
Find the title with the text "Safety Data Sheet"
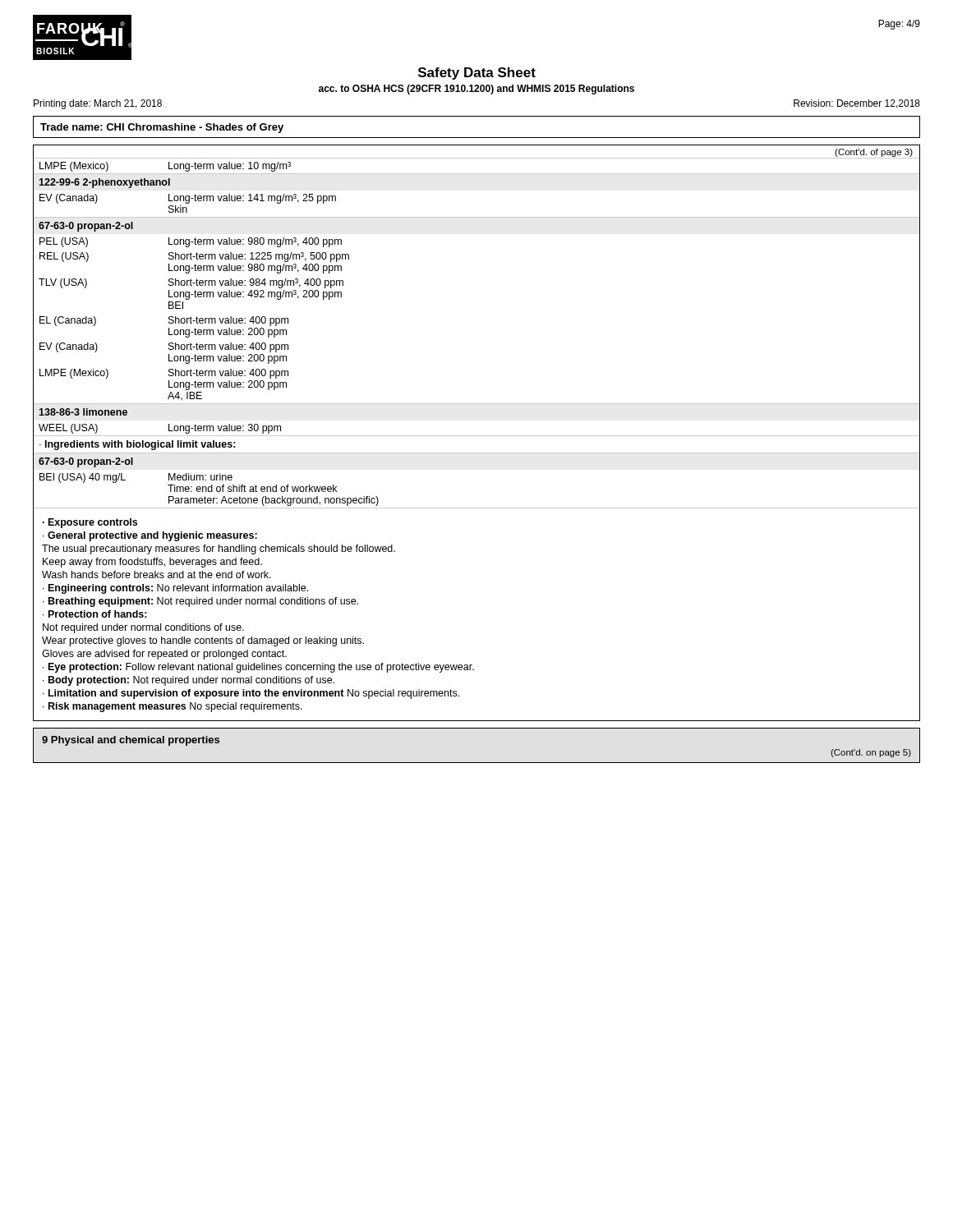(476, 73)
